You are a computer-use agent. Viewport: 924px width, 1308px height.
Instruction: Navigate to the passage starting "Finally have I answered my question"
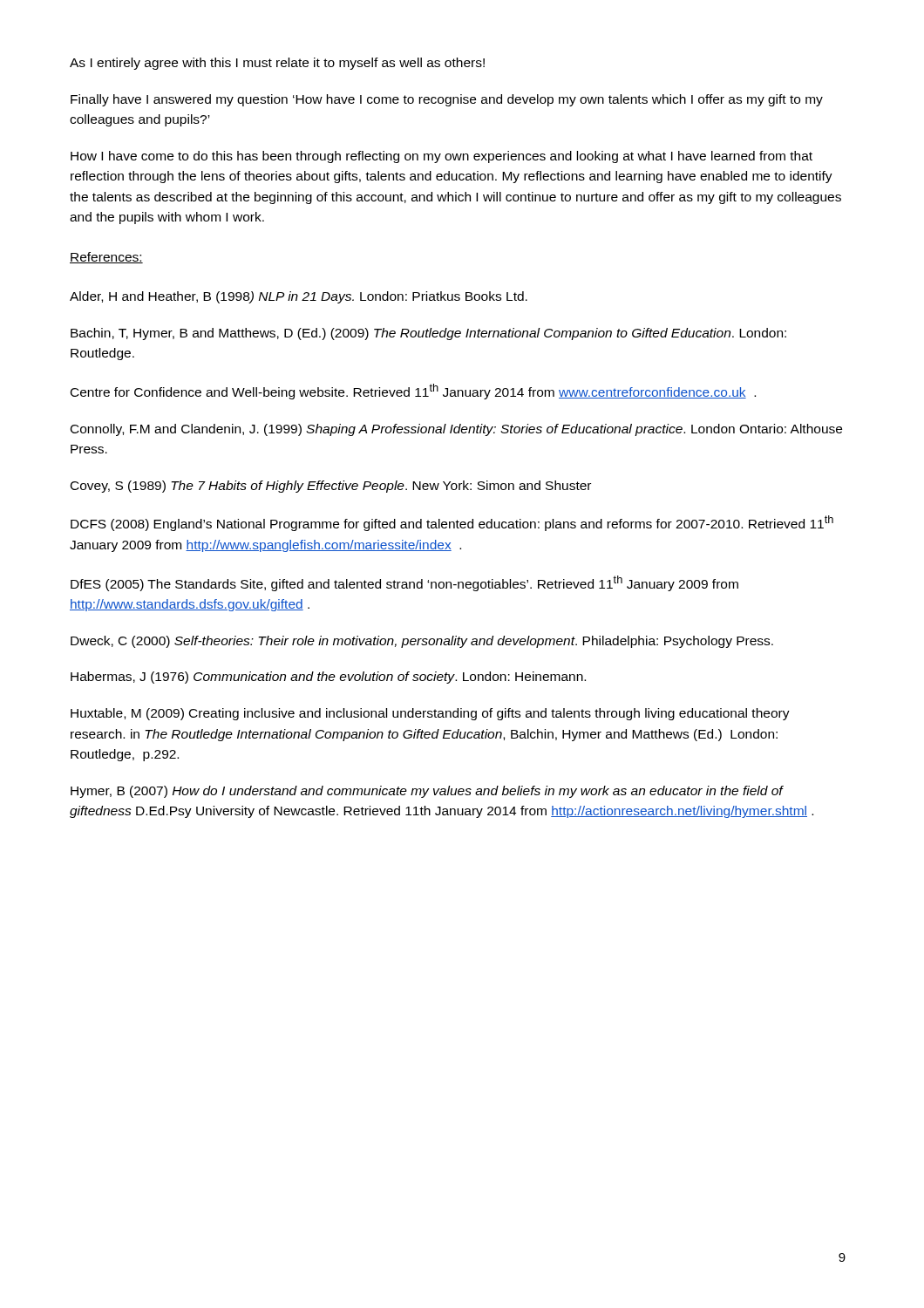click(x=446, y=109)
